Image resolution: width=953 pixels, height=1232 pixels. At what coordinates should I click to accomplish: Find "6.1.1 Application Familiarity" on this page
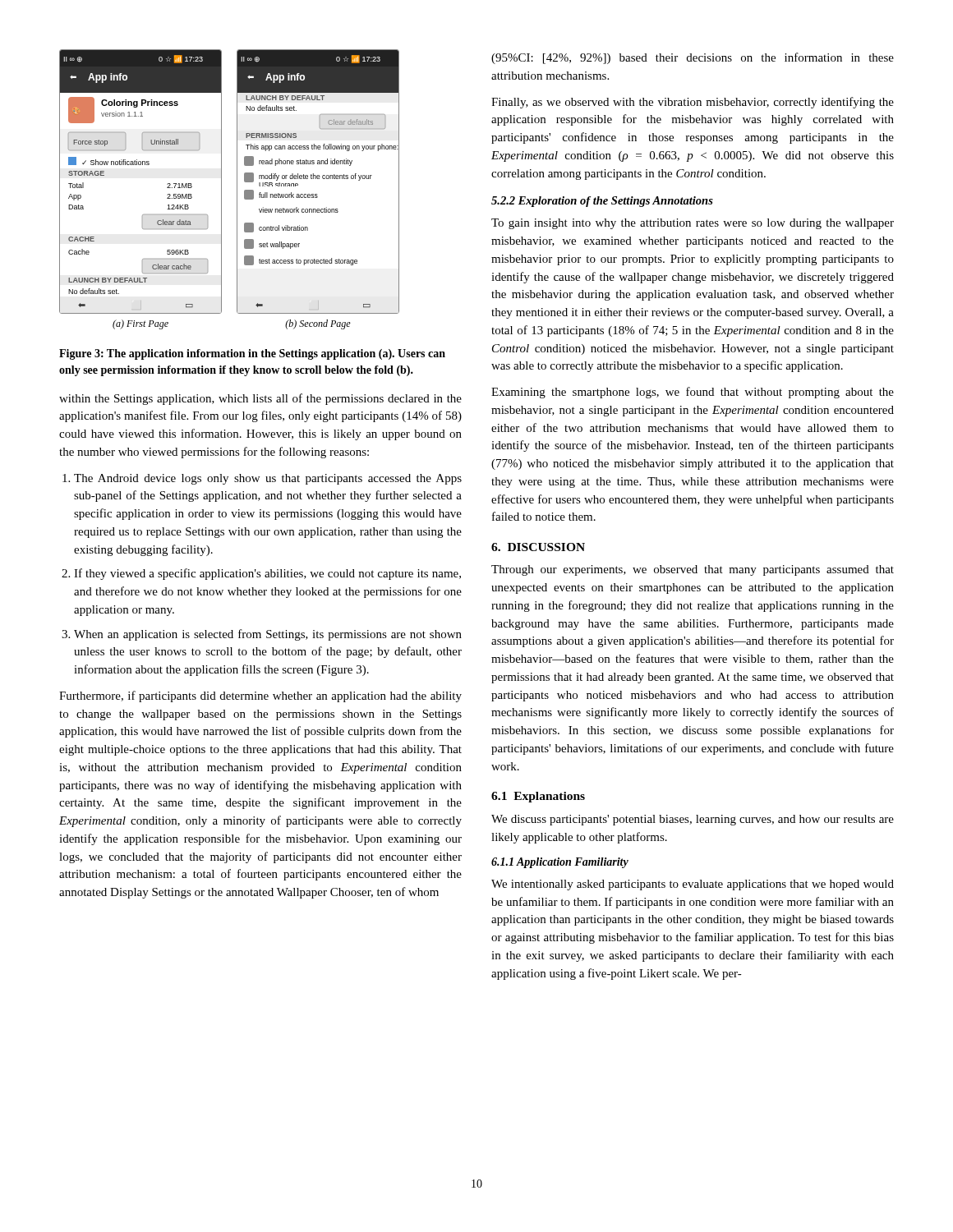[560, 862]
